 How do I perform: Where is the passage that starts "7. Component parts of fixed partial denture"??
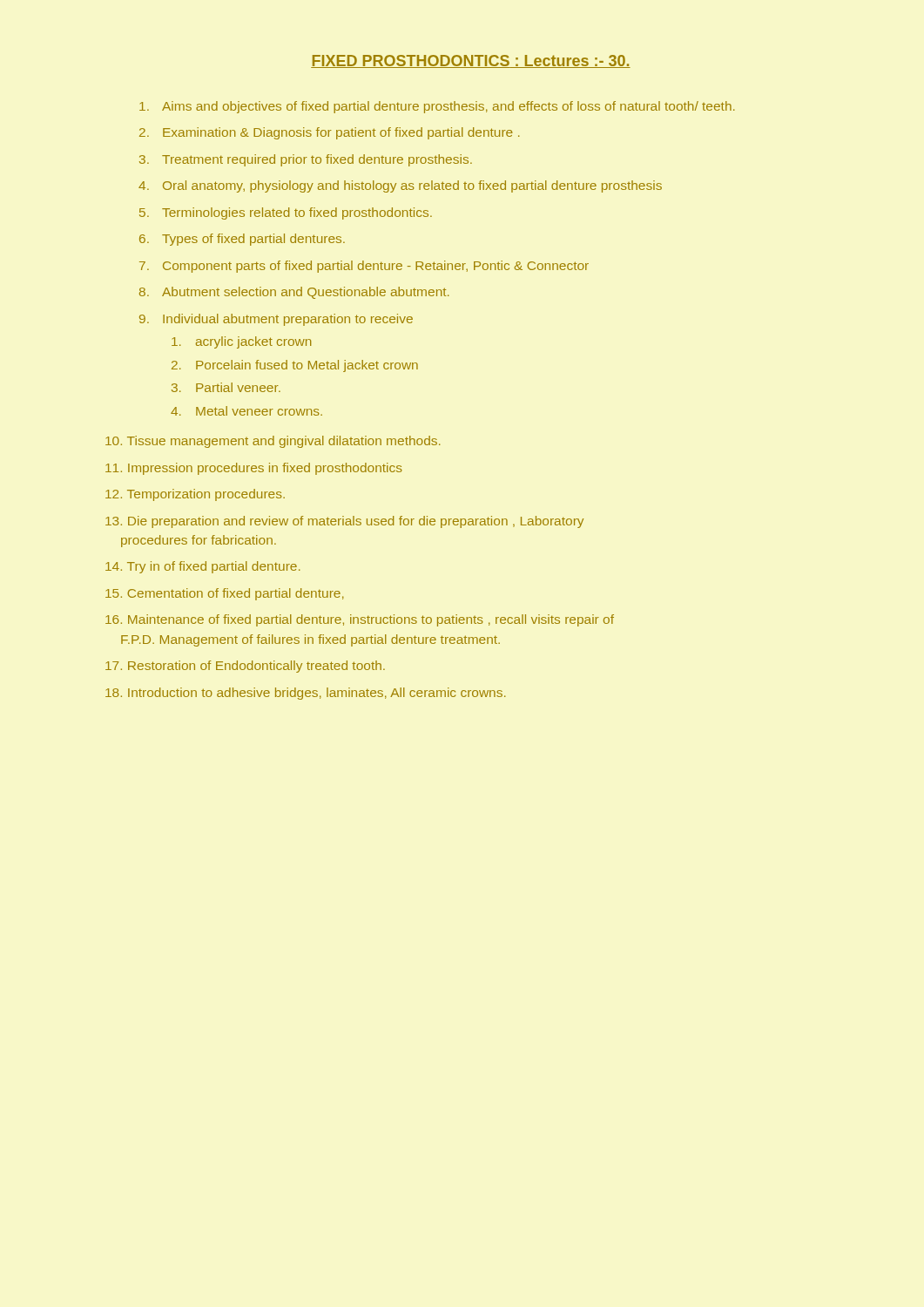tap(471, 266)
